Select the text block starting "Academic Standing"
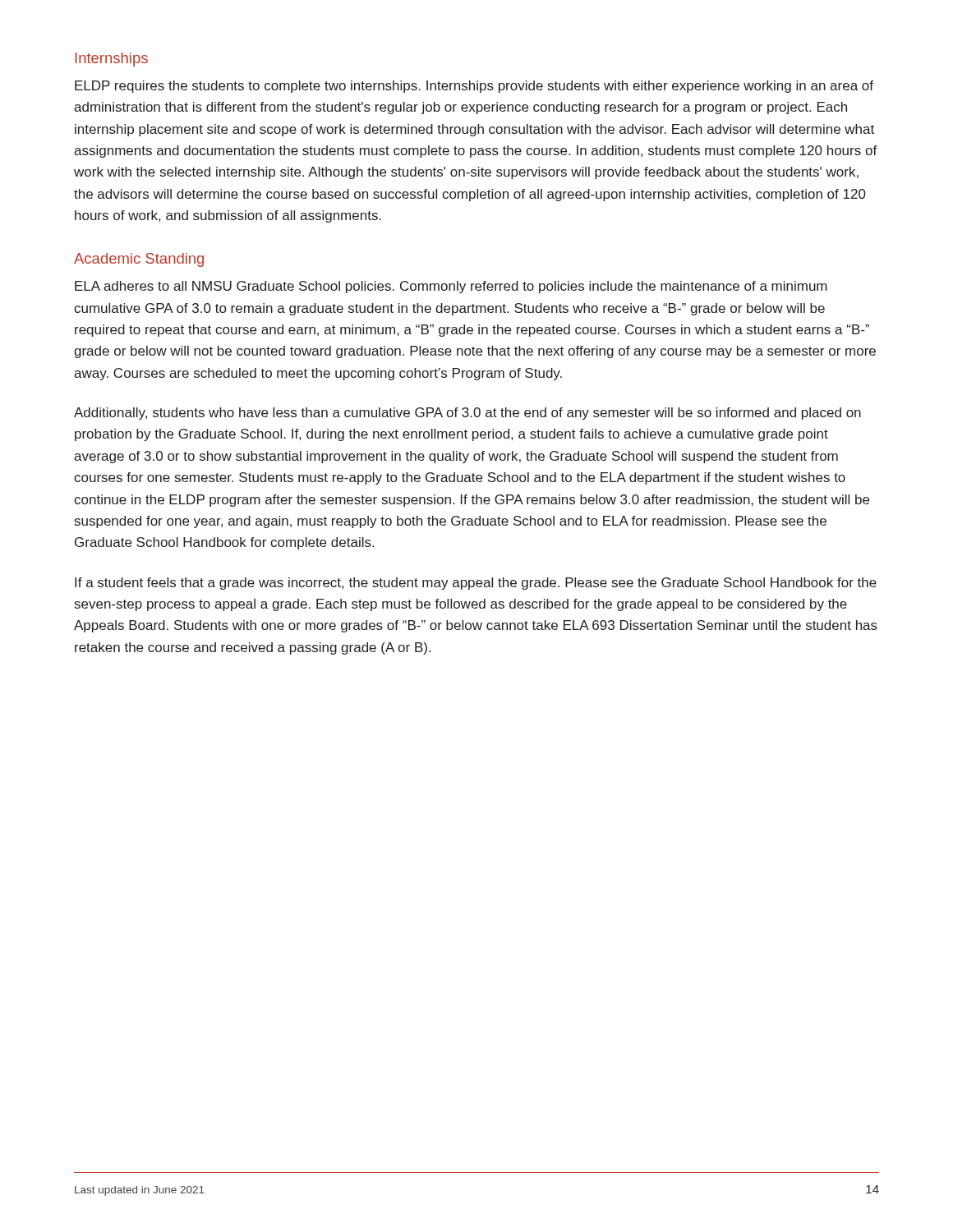The height and width of the screenshot is (1232, 953). (139, 260)
